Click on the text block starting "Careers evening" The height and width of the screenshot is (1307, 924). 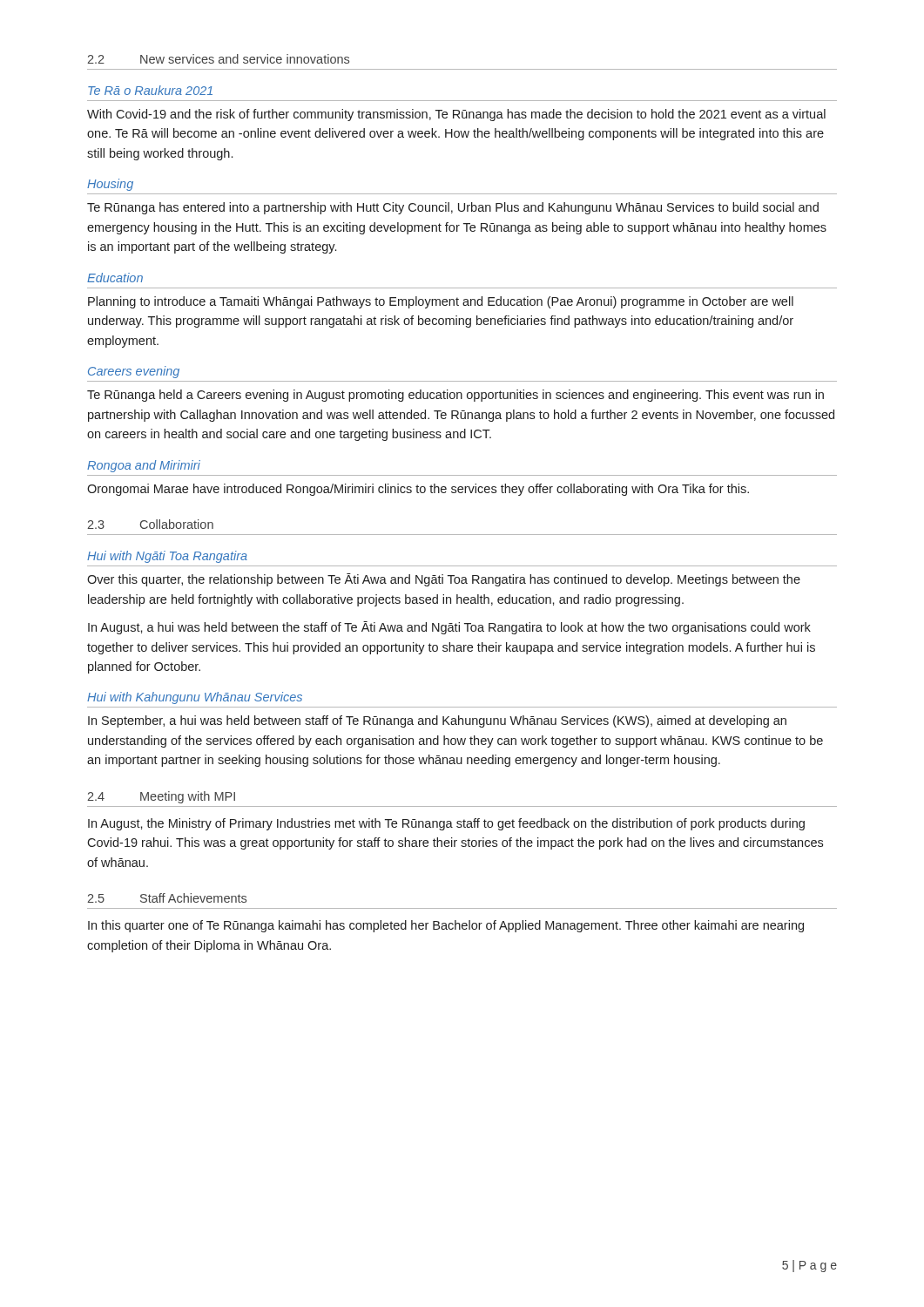point(133,371)
